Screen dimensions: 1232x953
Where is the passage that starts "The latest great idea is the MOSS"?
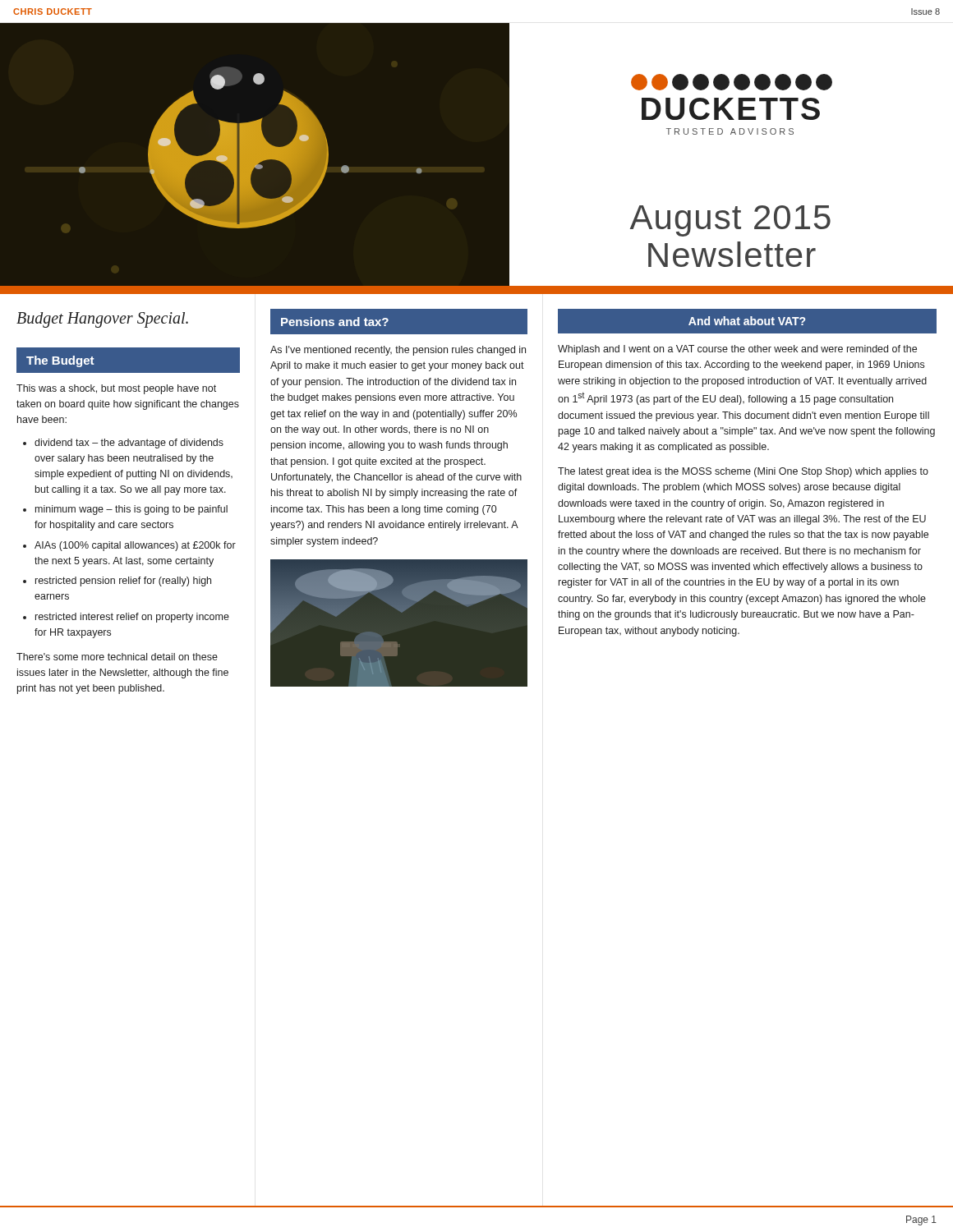[x=747, y=551]
